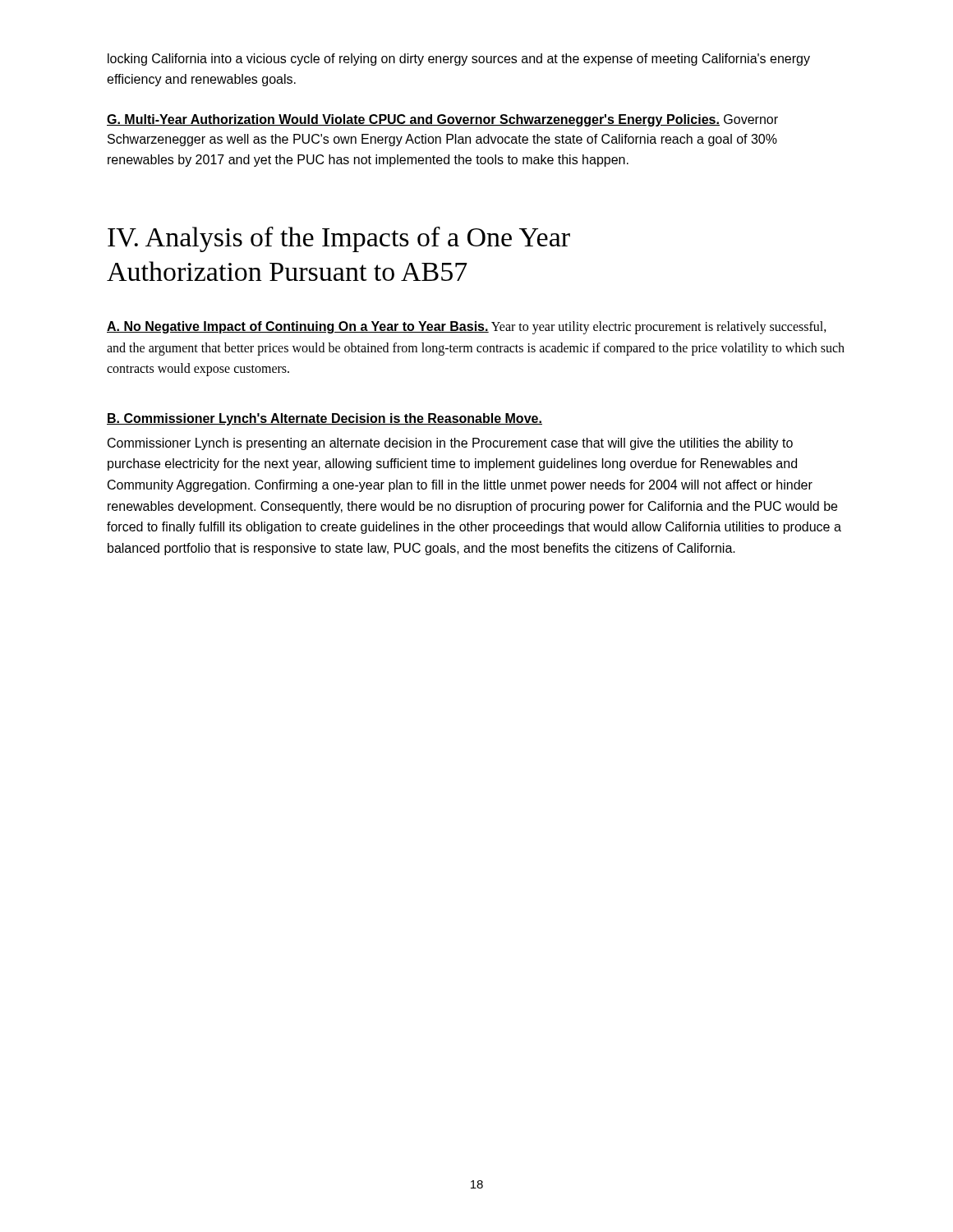Point to the section header beginning "B. Commissioner Lynch's Alternate"

tap(324, 418)
